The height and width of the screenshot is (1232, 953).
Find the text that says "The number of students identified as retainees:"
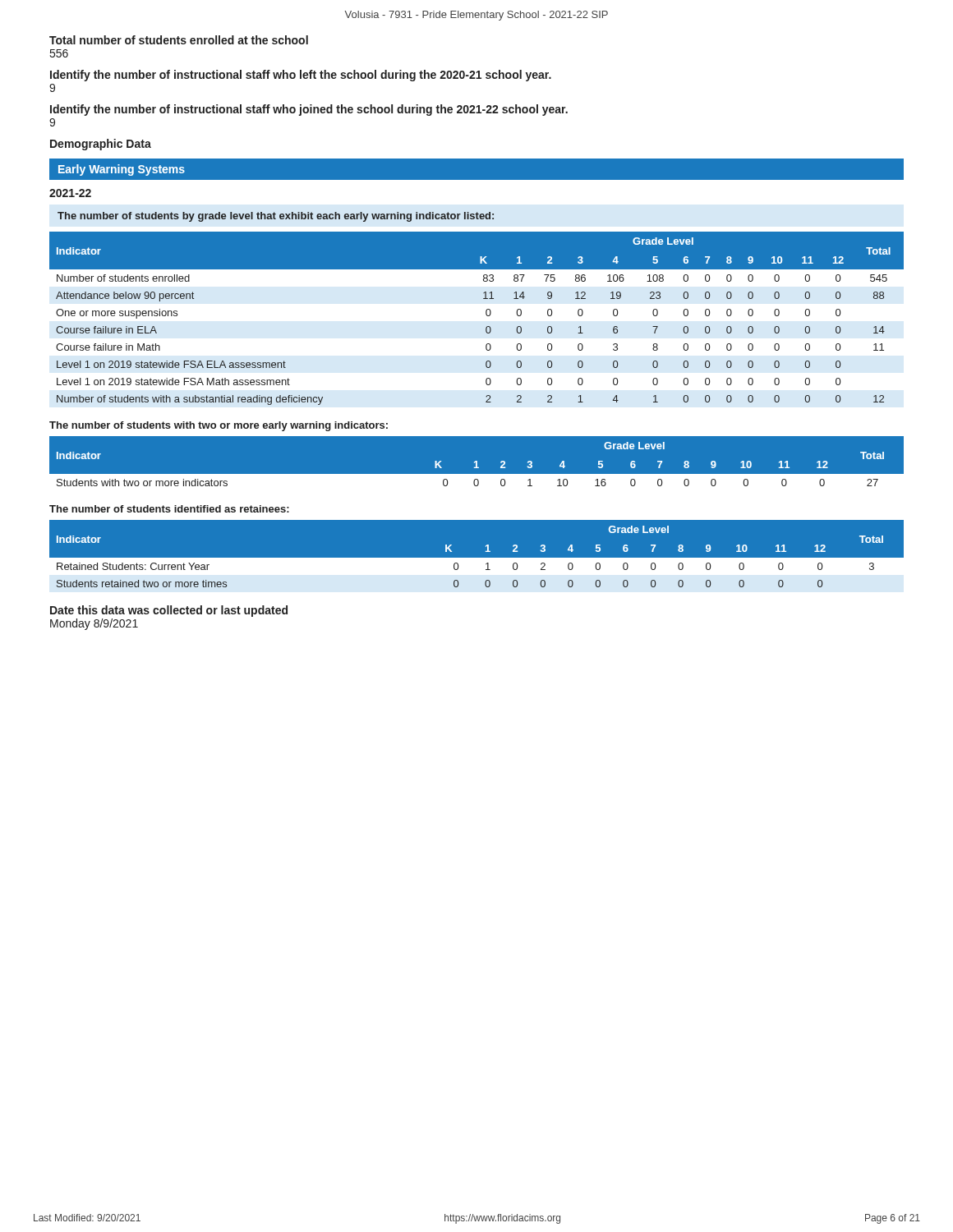pyautogui.click(x=169, y=509)
